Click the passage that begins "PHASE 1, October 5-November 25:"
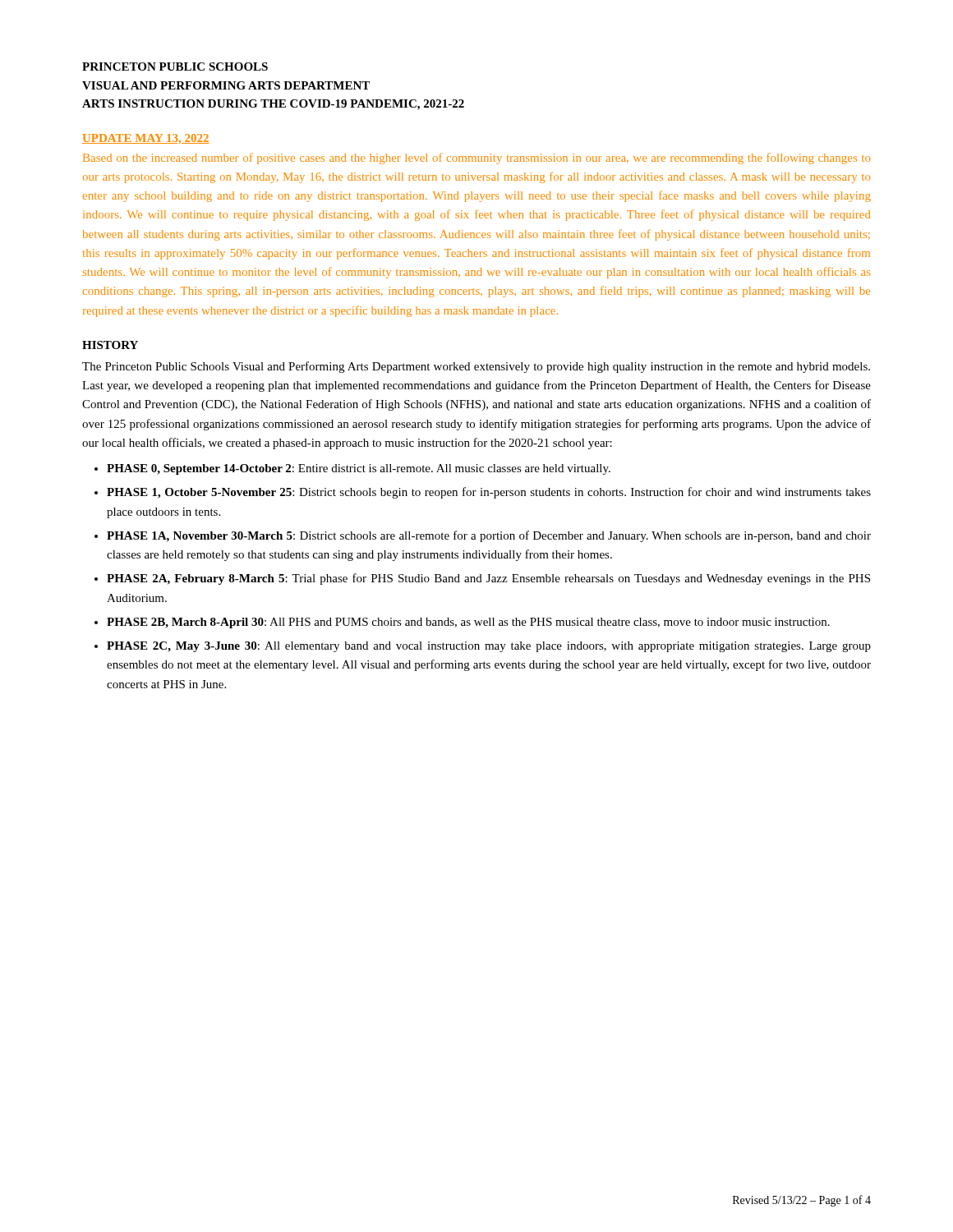Image resolution: width=953 pixels, height=1232 pixels. [489, 502]
